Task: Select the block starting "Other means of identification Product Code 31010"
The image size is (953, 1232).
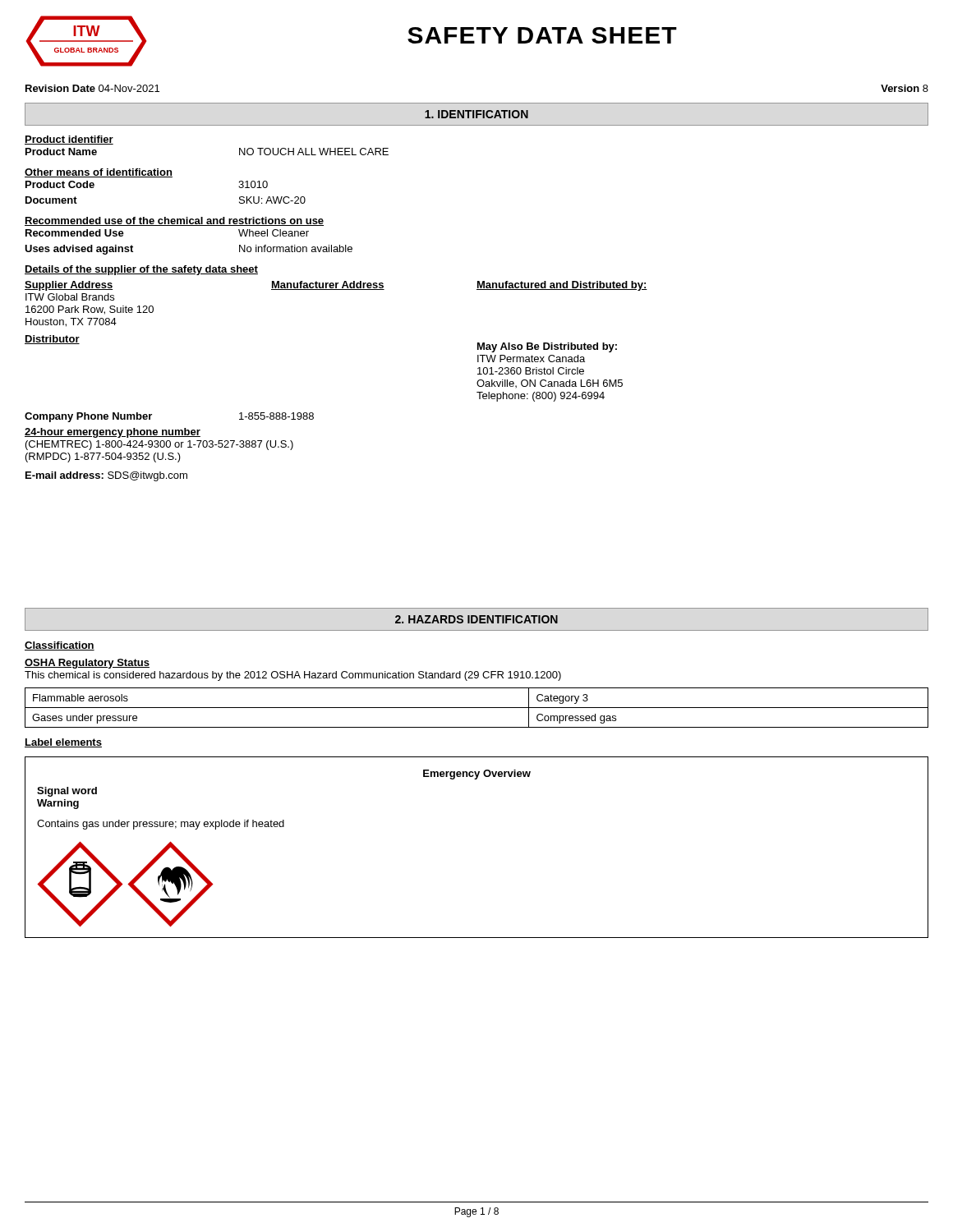Action: pos(99,173)
